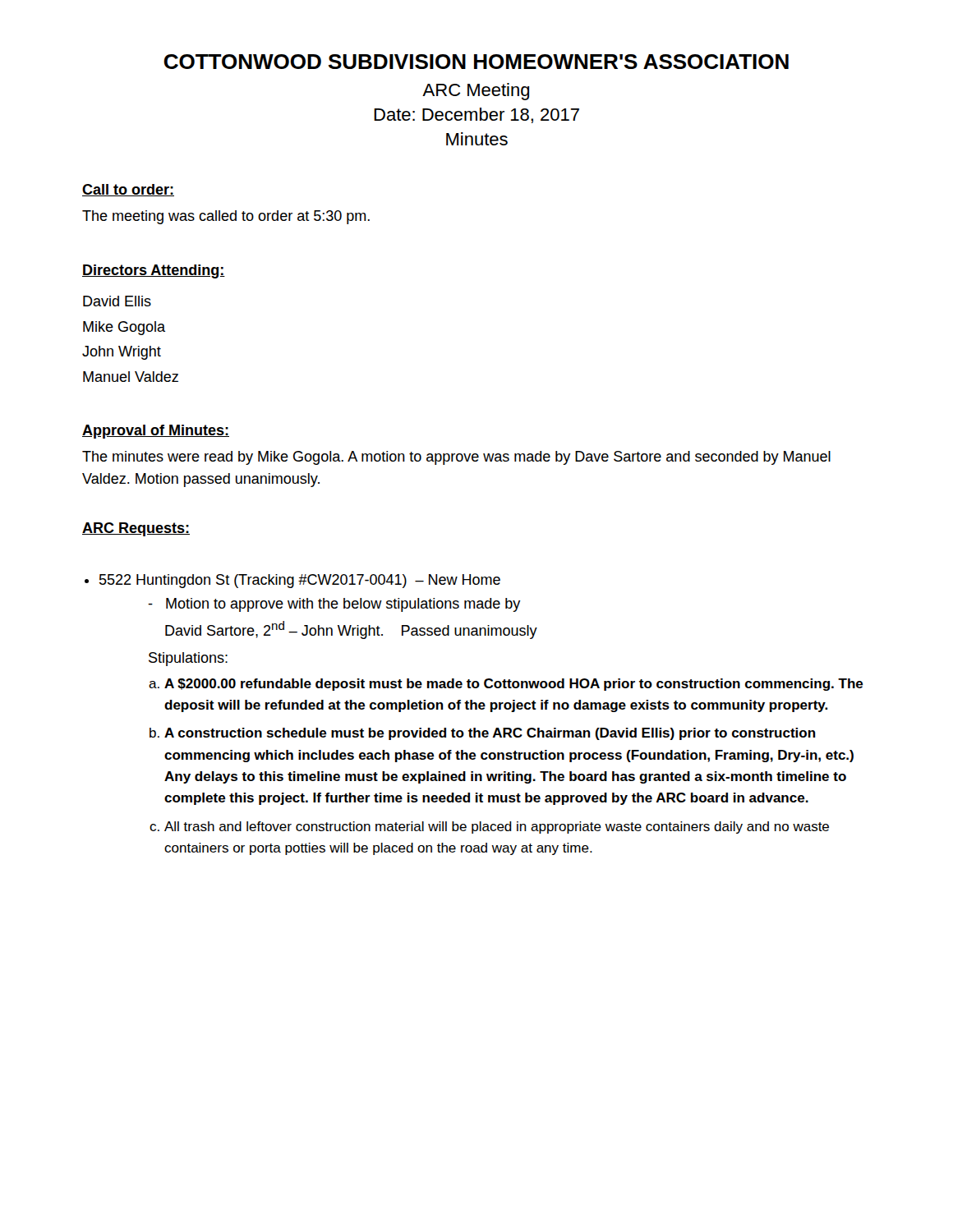This screenshot has width=953, height=1232.
Task: Locate the text block with the text "The minutes were read"
Action: [x=457, y=468]
